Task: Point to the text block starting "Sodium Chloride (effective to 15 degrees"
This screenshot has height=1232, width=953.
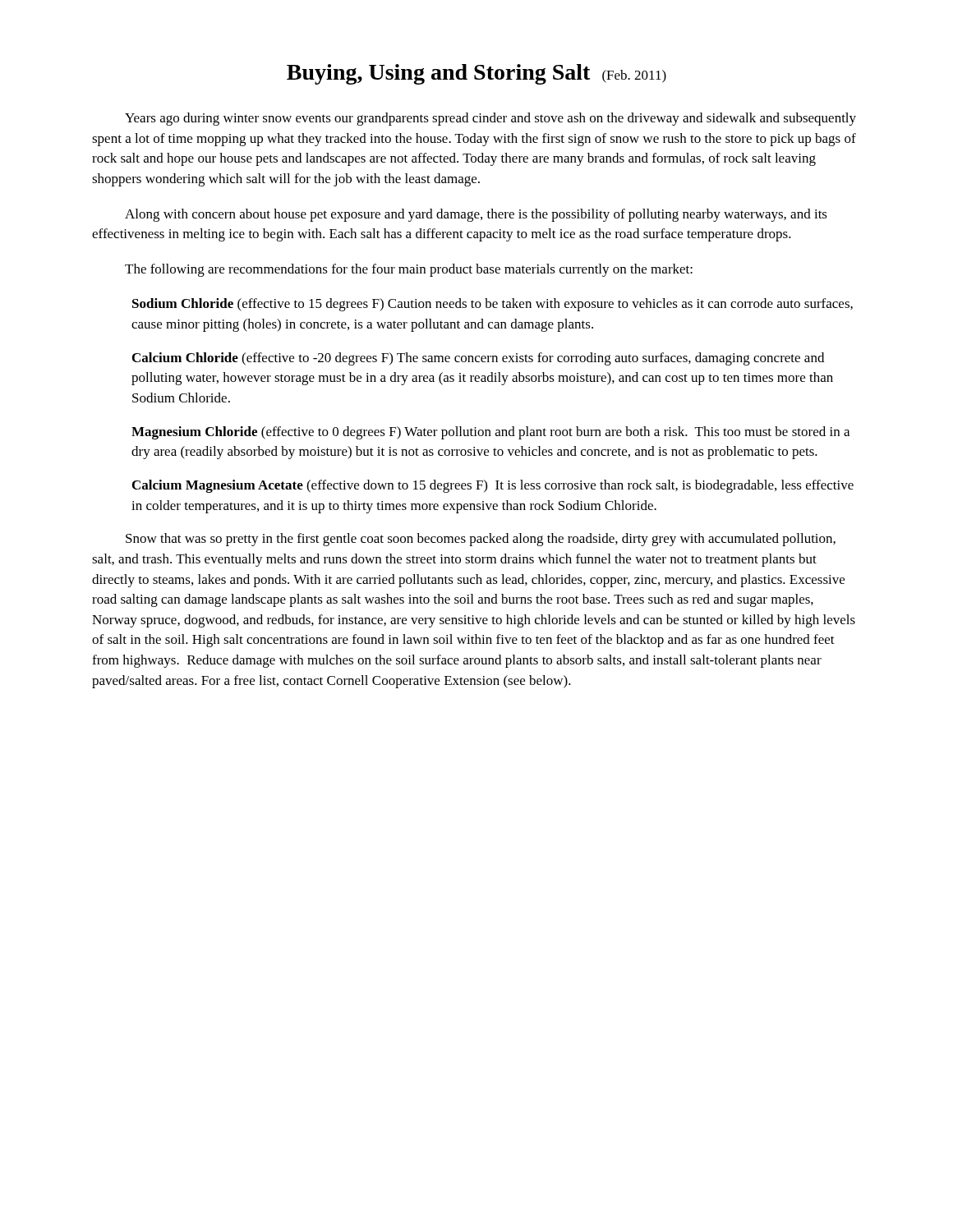Action: tap(496, 315)
